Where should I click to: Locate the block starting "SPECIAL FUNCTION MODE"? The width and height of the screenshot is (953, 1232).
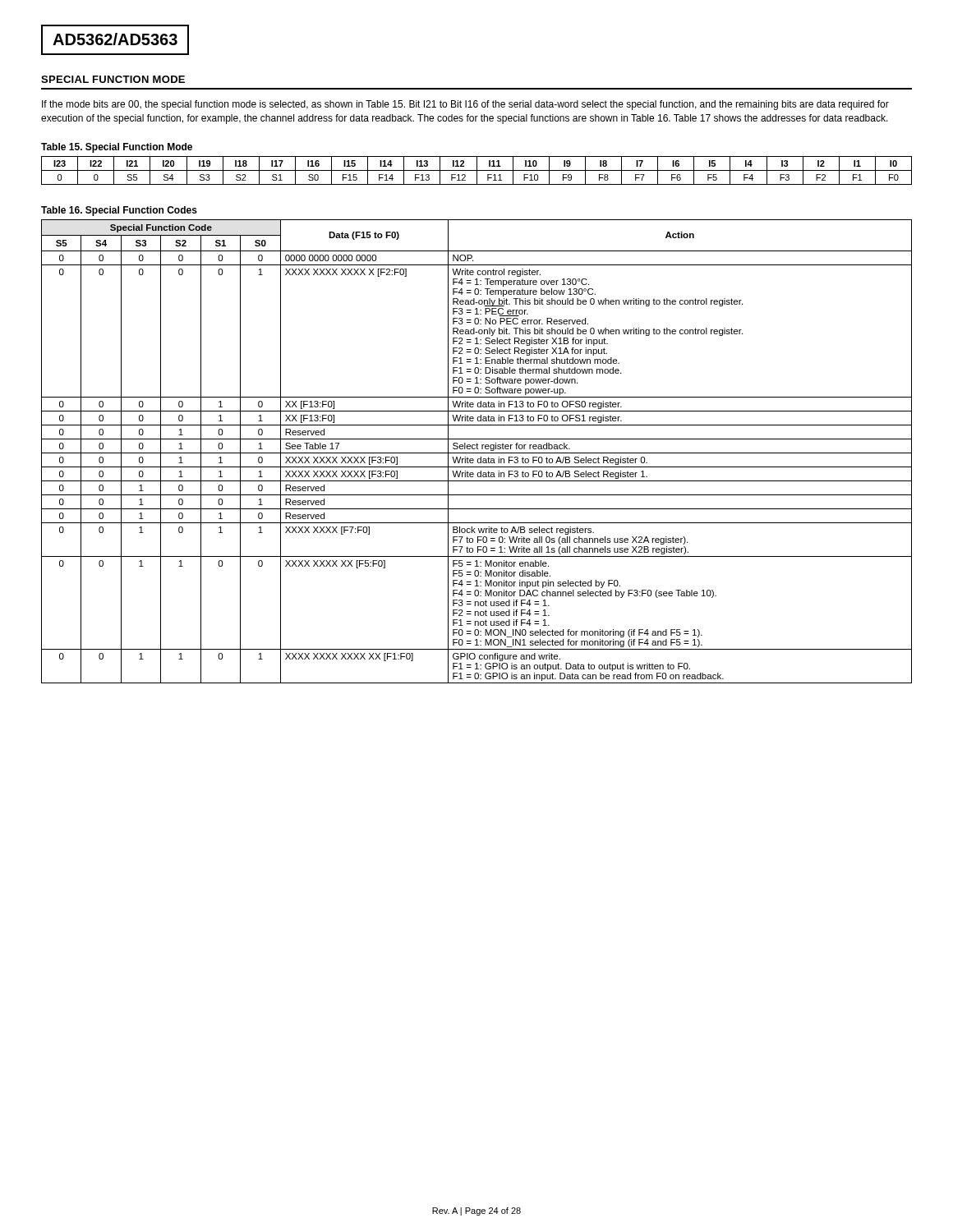pyautogui.click(x=113, y=79)
